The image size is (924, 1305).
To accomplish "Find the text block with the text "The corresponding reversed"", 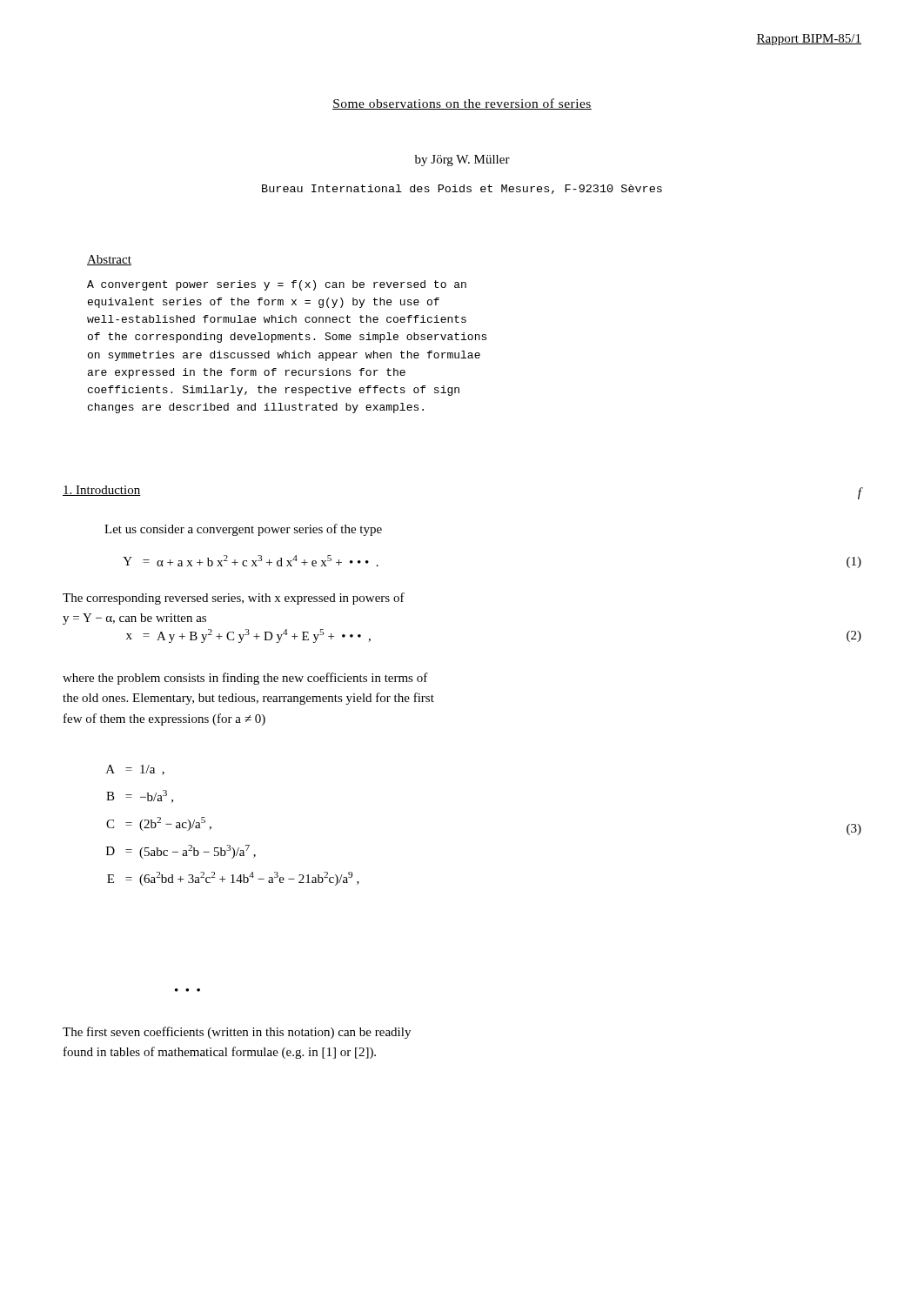I will (233, 608).
